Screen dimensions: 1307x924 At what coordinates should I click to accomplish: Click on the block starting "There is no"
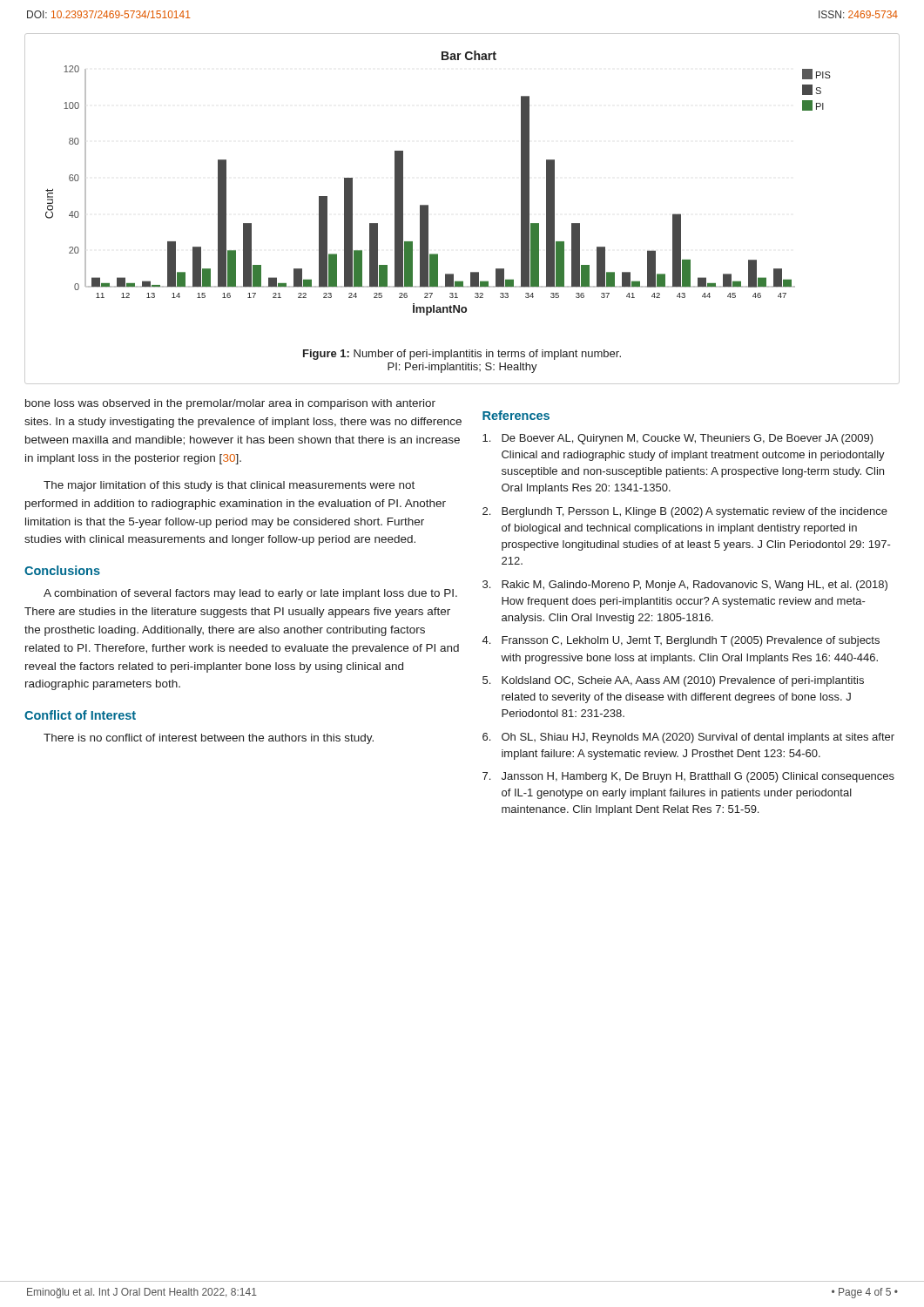[x=244, y=738]
